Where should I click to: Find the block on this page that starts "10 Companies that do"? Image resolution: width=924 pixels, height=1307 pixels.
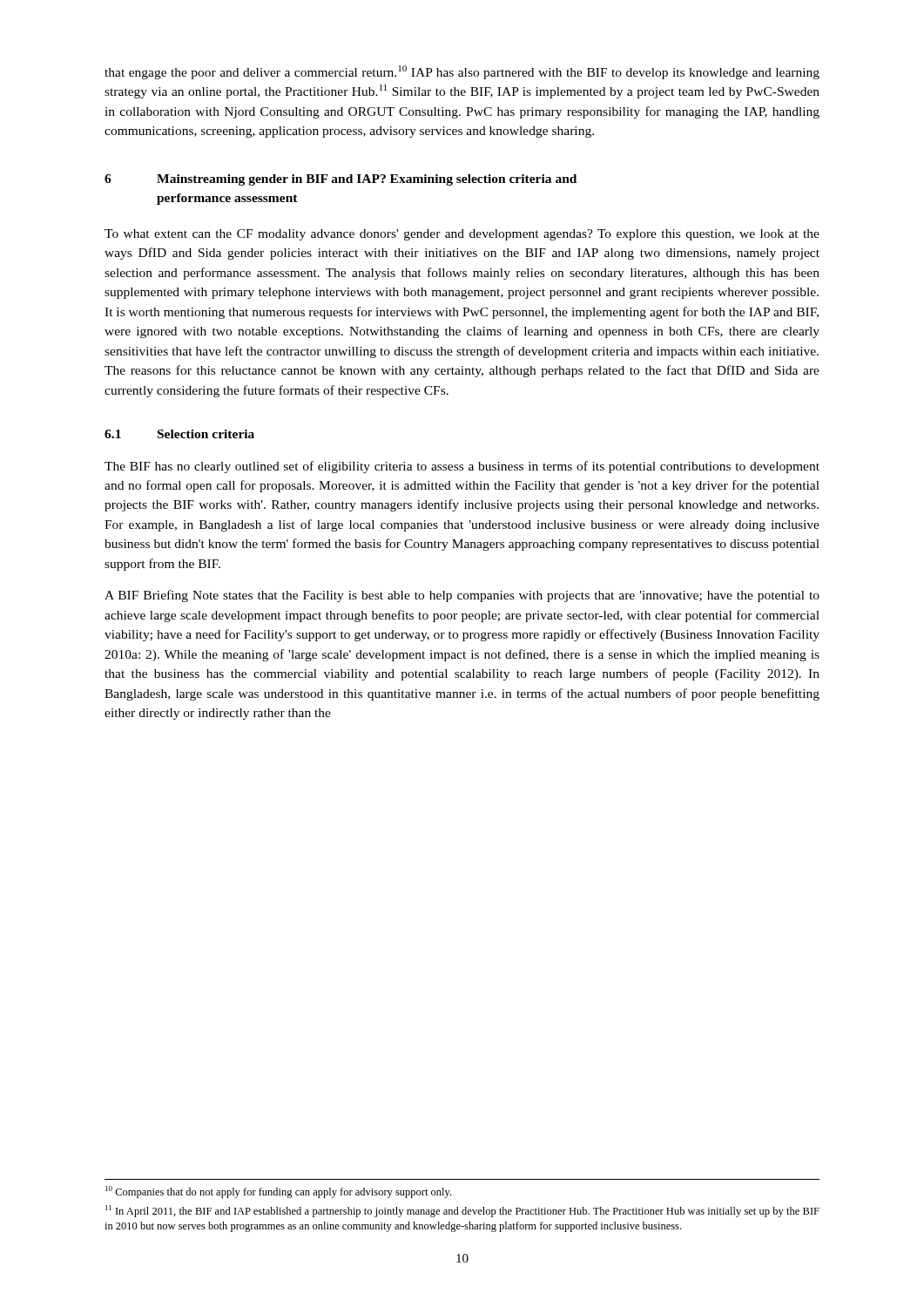tap(278, 1192)
